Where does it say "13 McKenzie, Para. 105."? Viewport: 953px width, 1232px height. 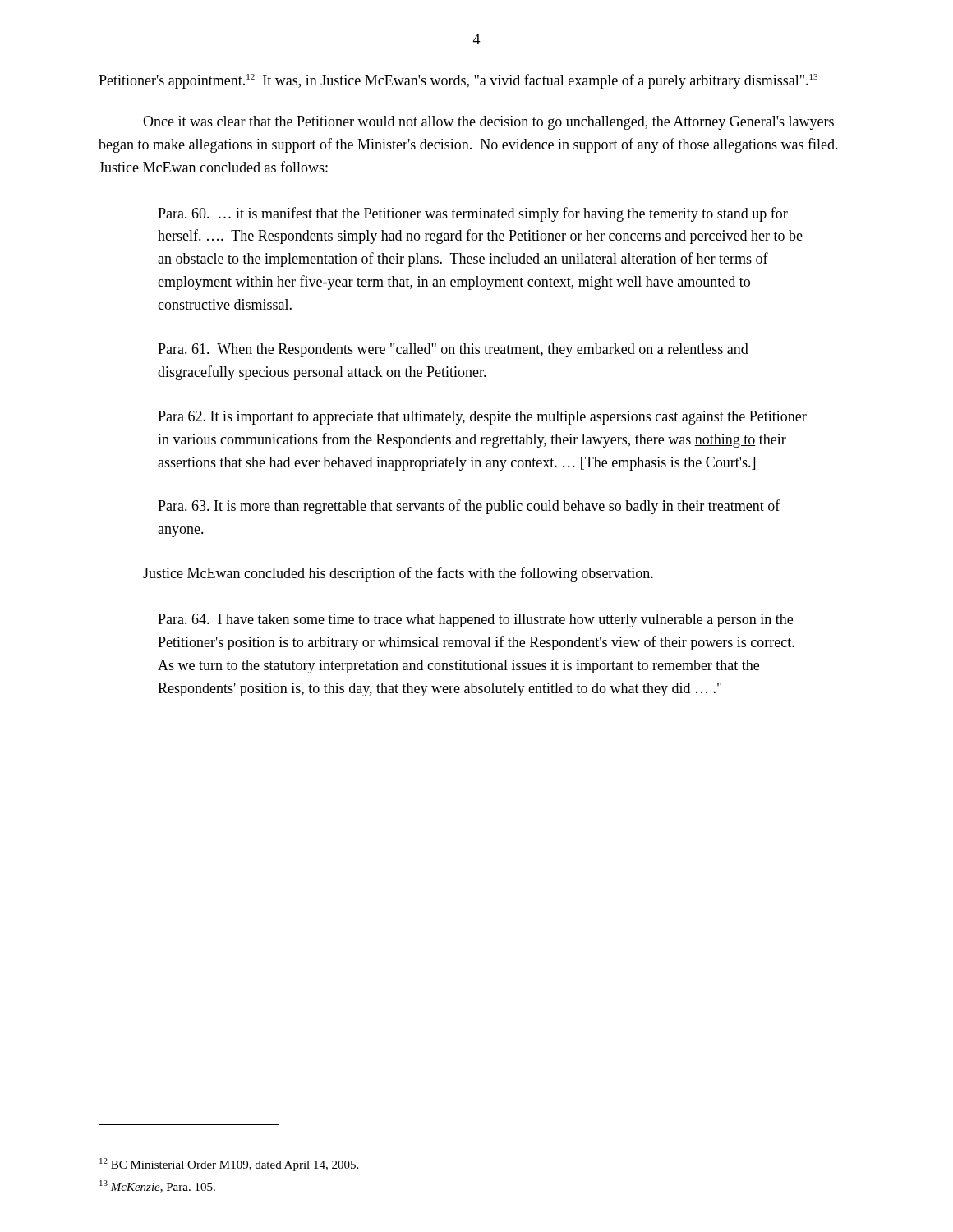coord(157,1185)
